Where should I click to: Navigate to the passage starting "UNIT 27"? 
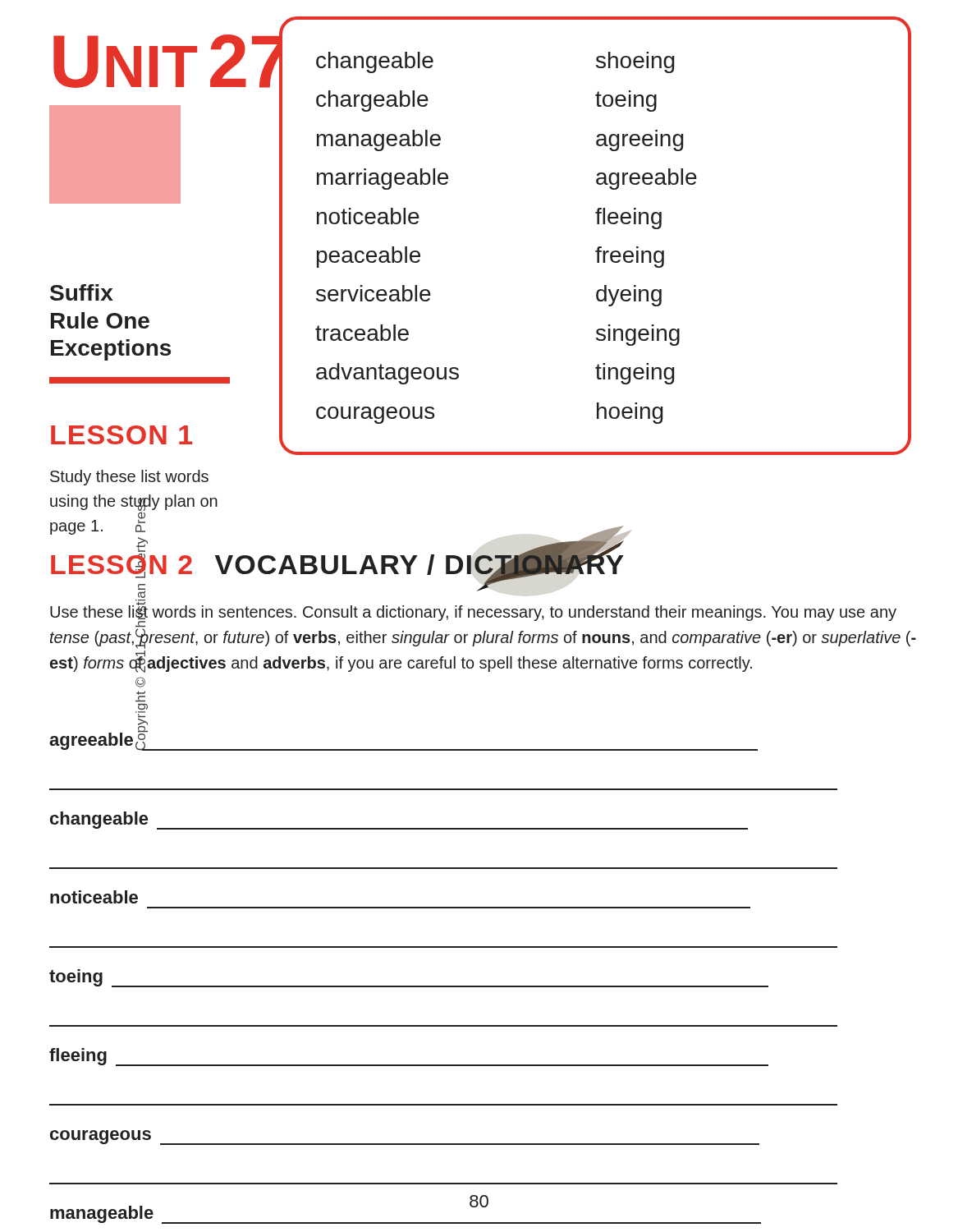click(164, 114)
